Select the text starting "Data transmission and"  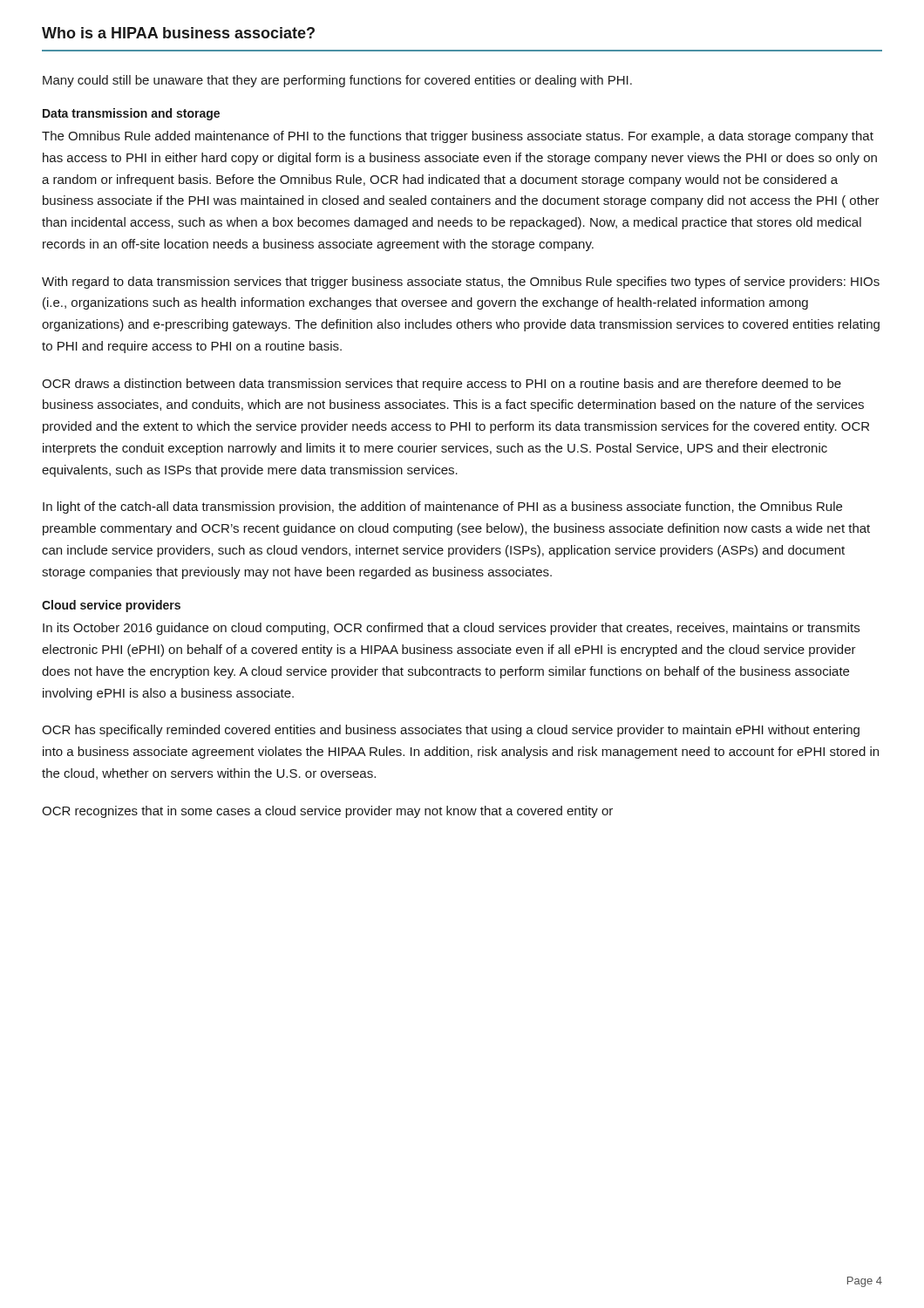[131, 114]
